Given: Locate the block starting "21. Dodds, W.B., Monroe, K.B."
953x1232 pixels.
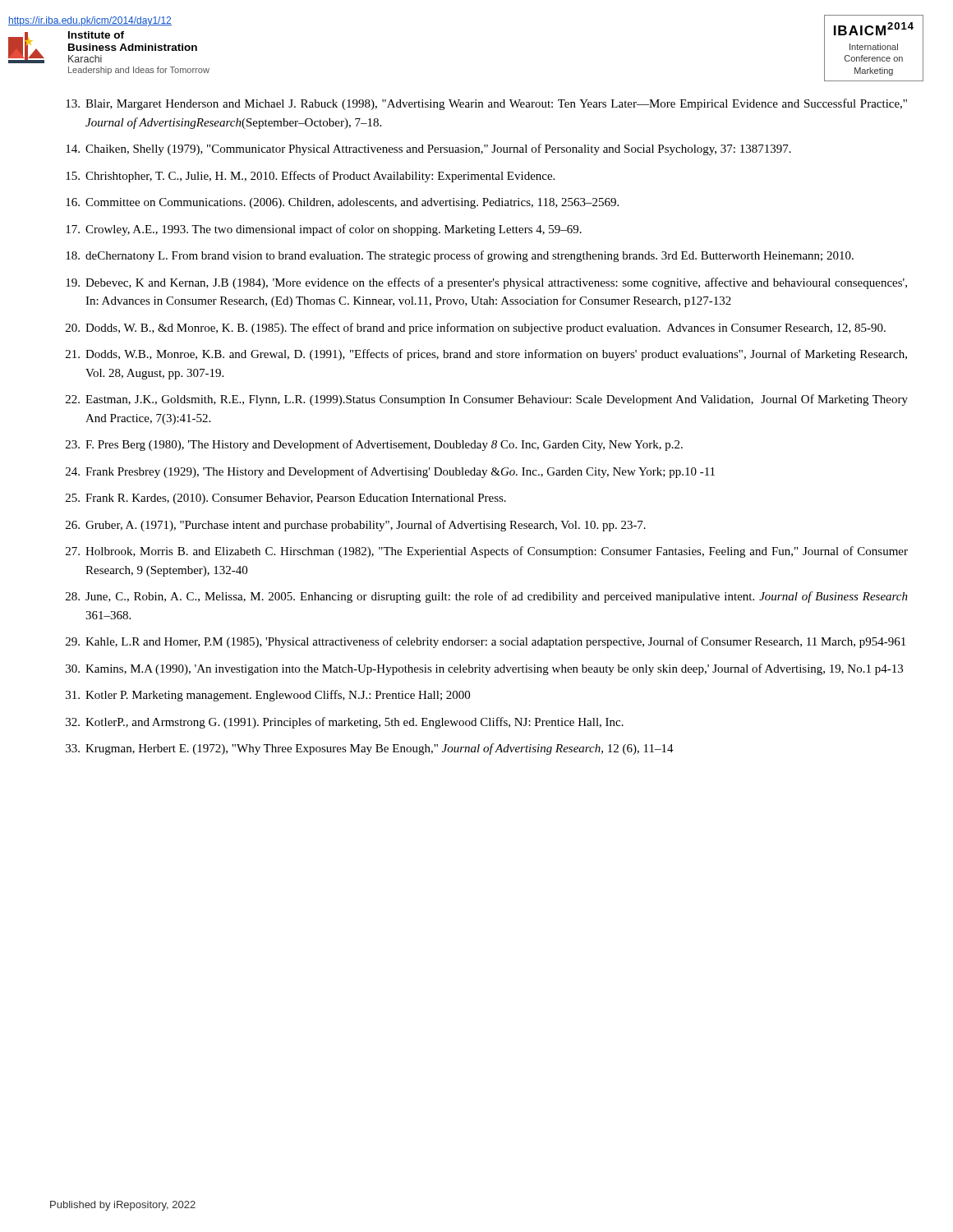Looking at the screenshot, I should pos(479,363).
